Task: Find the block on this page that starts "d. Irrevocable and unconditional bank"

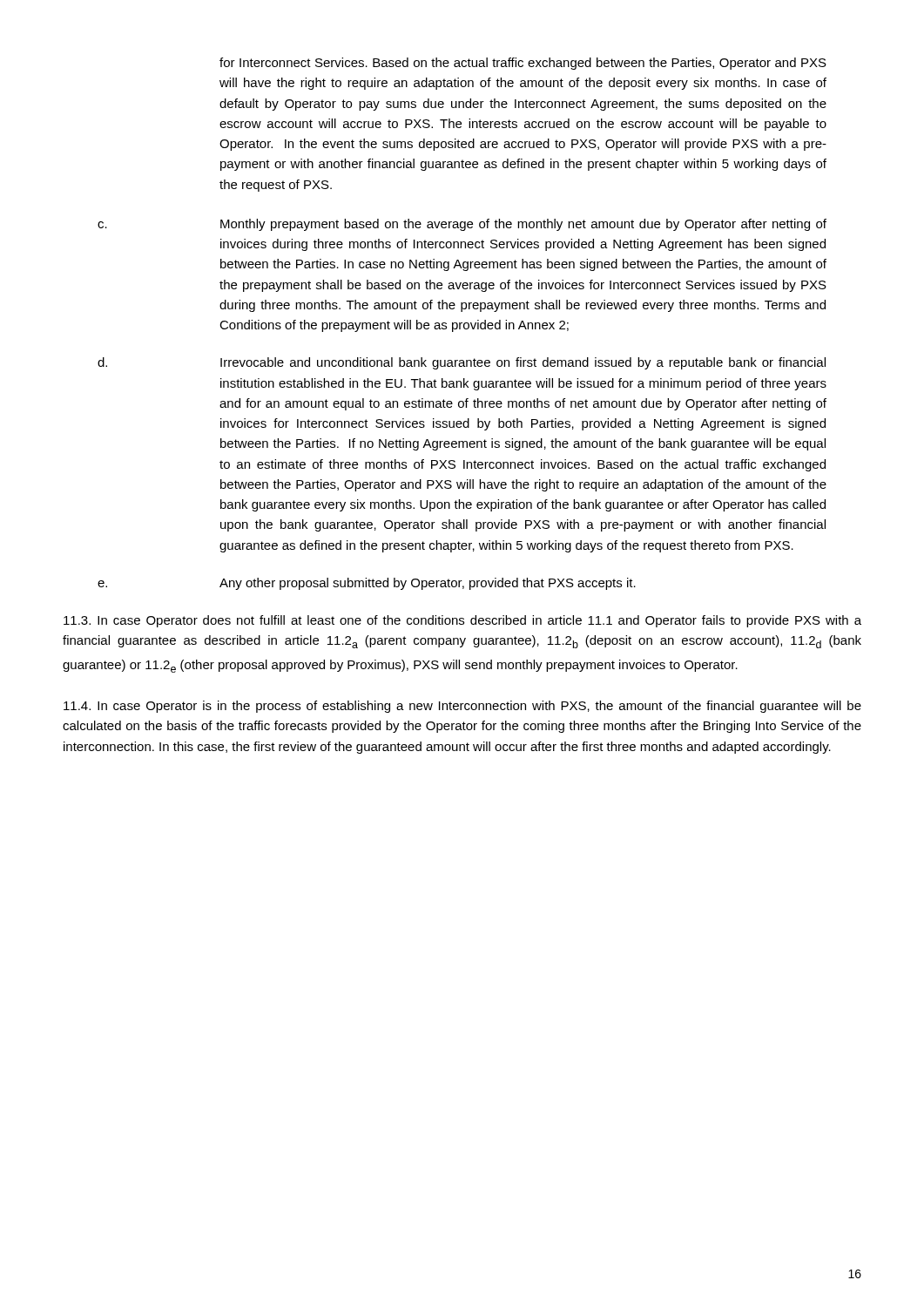Action: (445, 454)
